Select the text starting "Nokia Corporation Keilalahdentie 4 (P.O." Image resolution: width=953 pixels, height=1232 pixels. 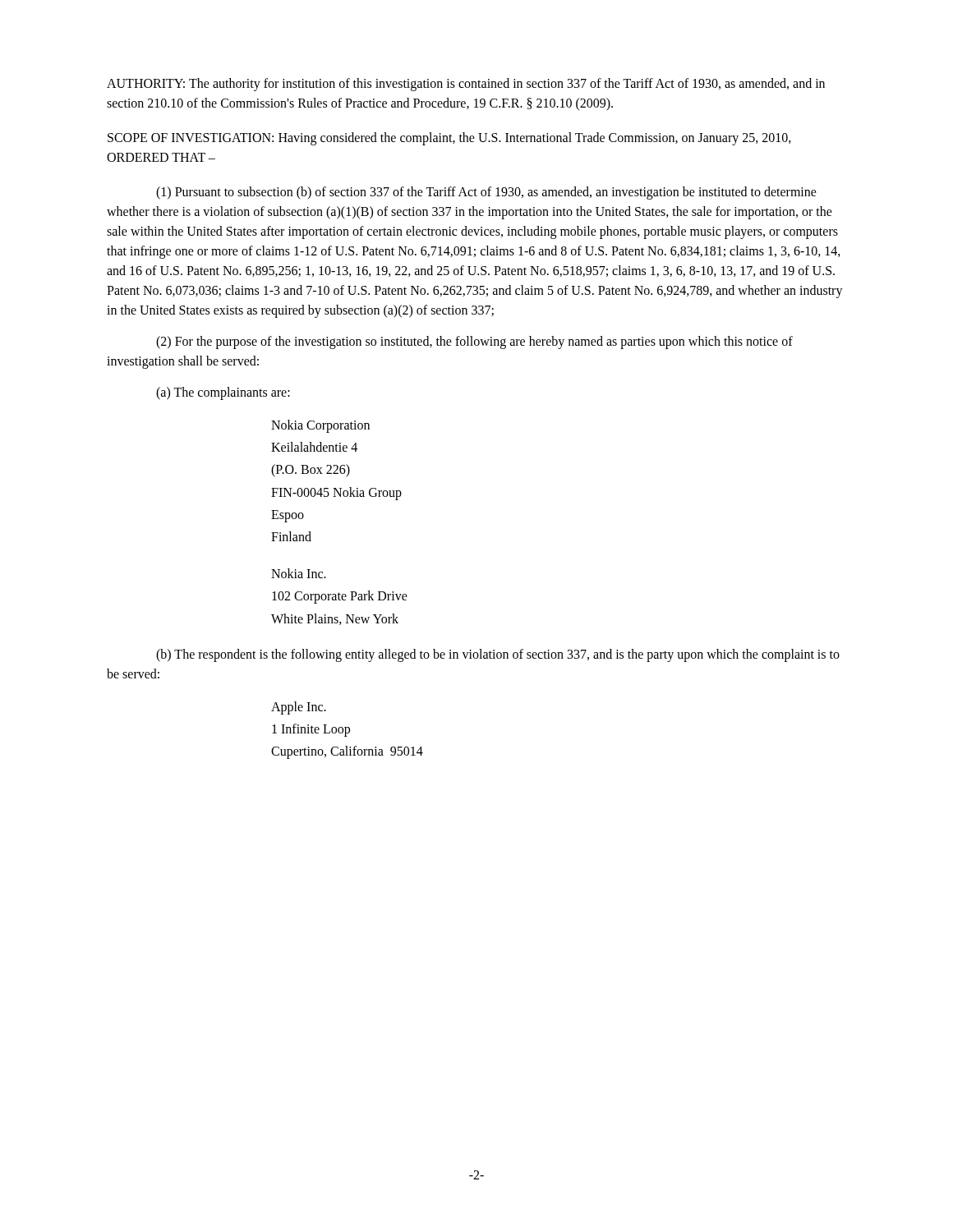pos(336,481)
